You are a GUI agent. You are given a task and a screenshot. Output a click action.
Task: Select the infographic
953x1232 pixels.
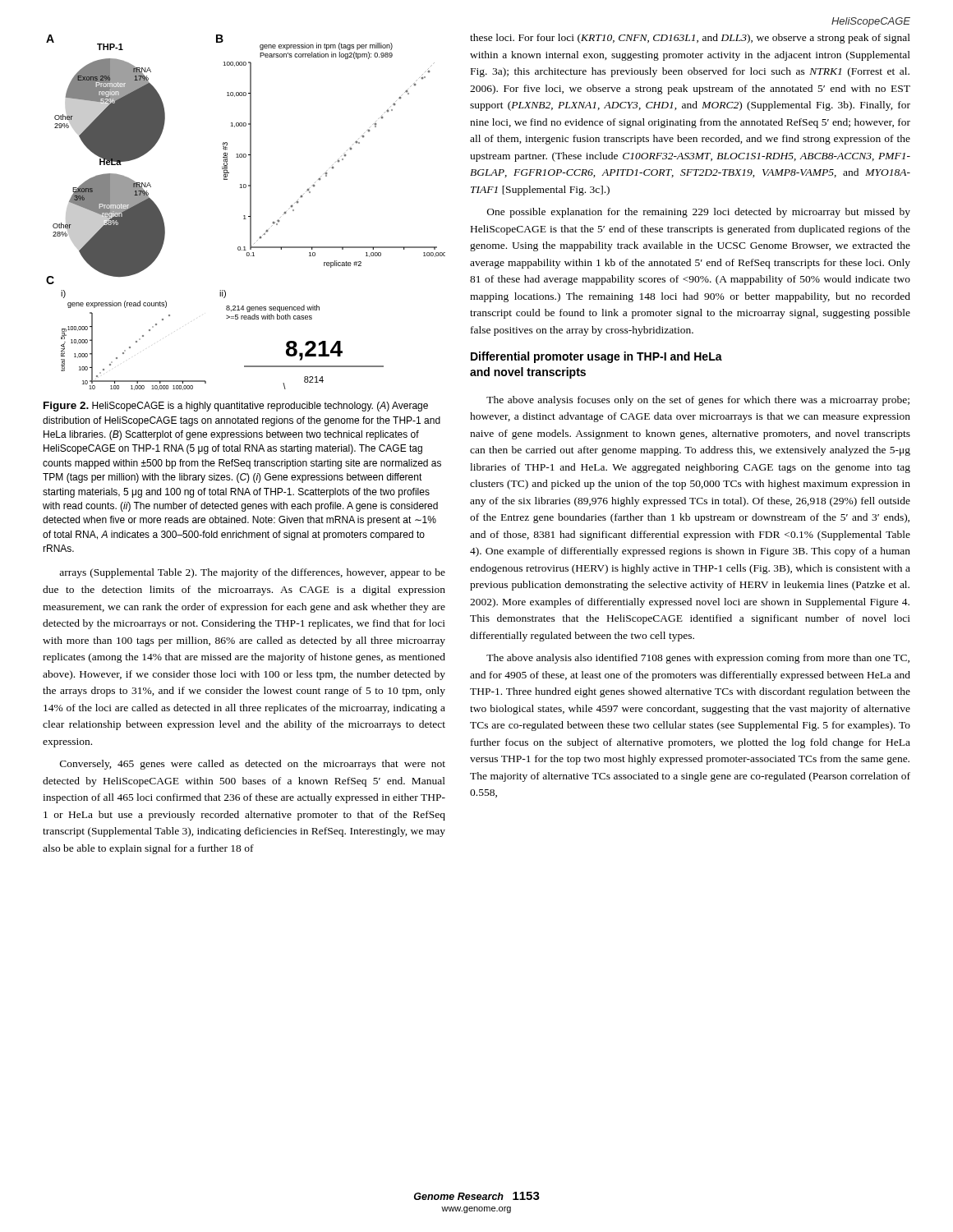(244, 212)
